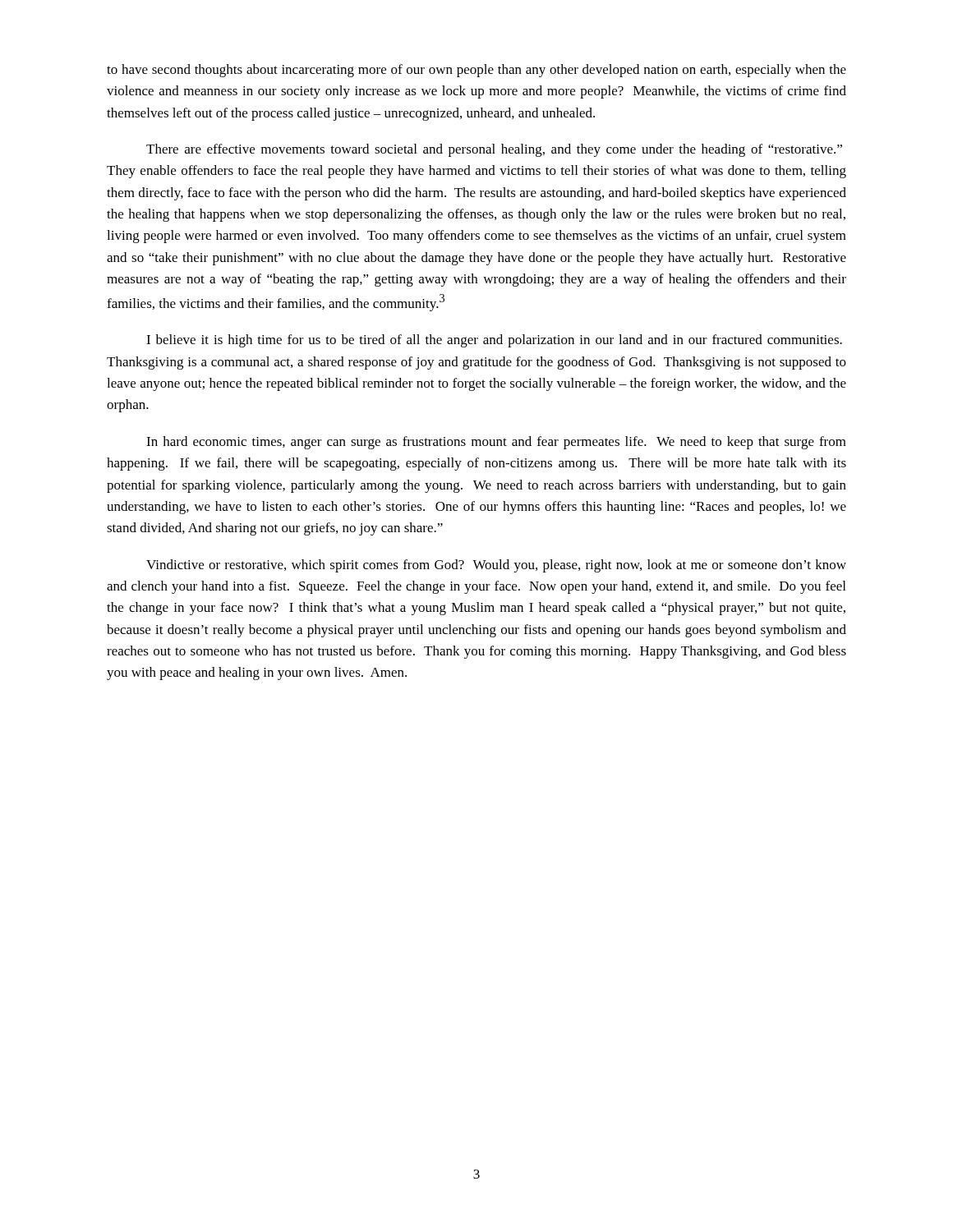The width and height of the screenshot is (953, 1232).
Task: Where is the passage that starts "to have second"?
Action: pyautogui.click(x=476, y=372)
